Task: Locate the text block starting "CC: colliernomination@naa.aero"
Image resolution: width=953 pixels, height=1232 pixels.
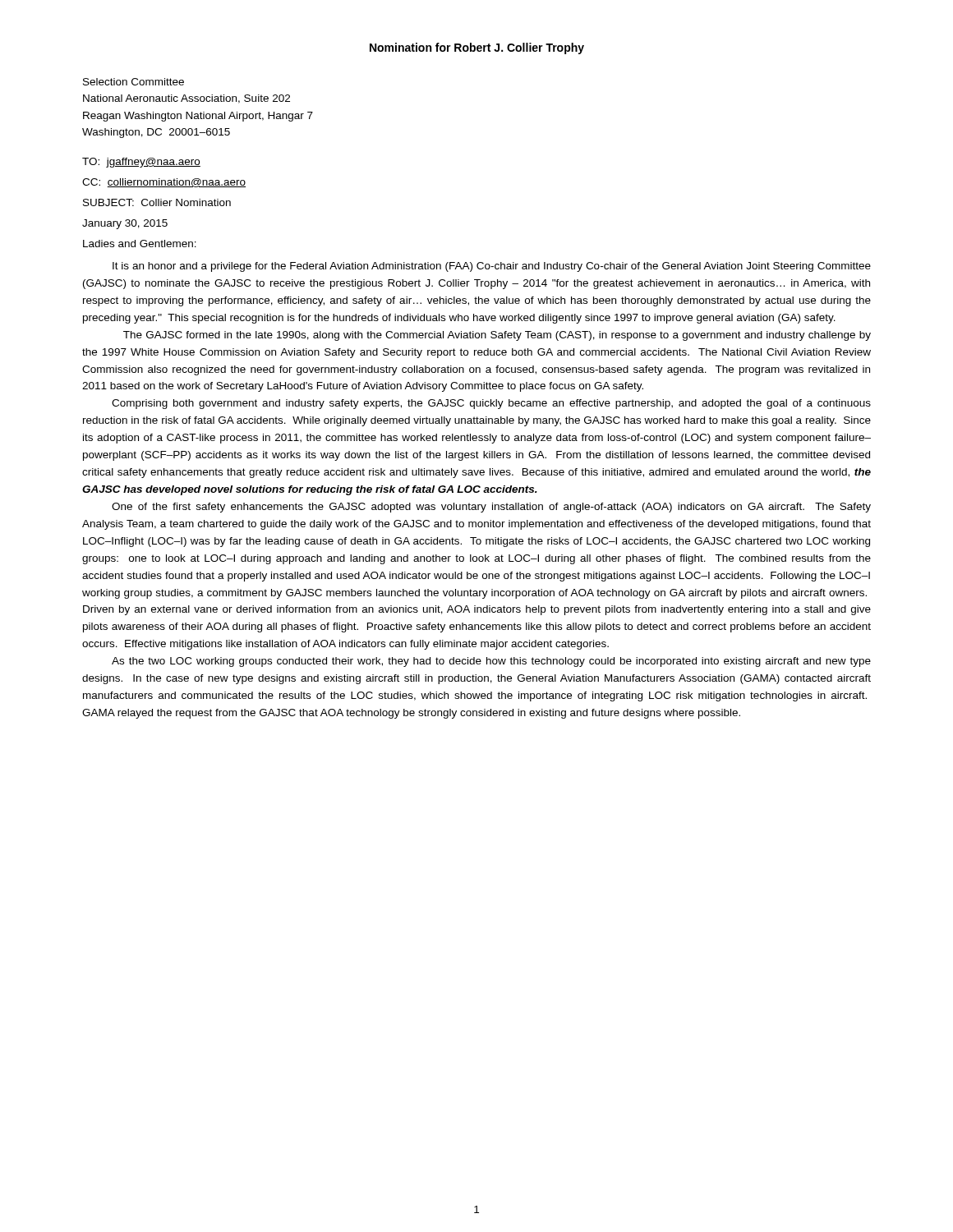Action: pyautogui.click(x=164, y=182)
